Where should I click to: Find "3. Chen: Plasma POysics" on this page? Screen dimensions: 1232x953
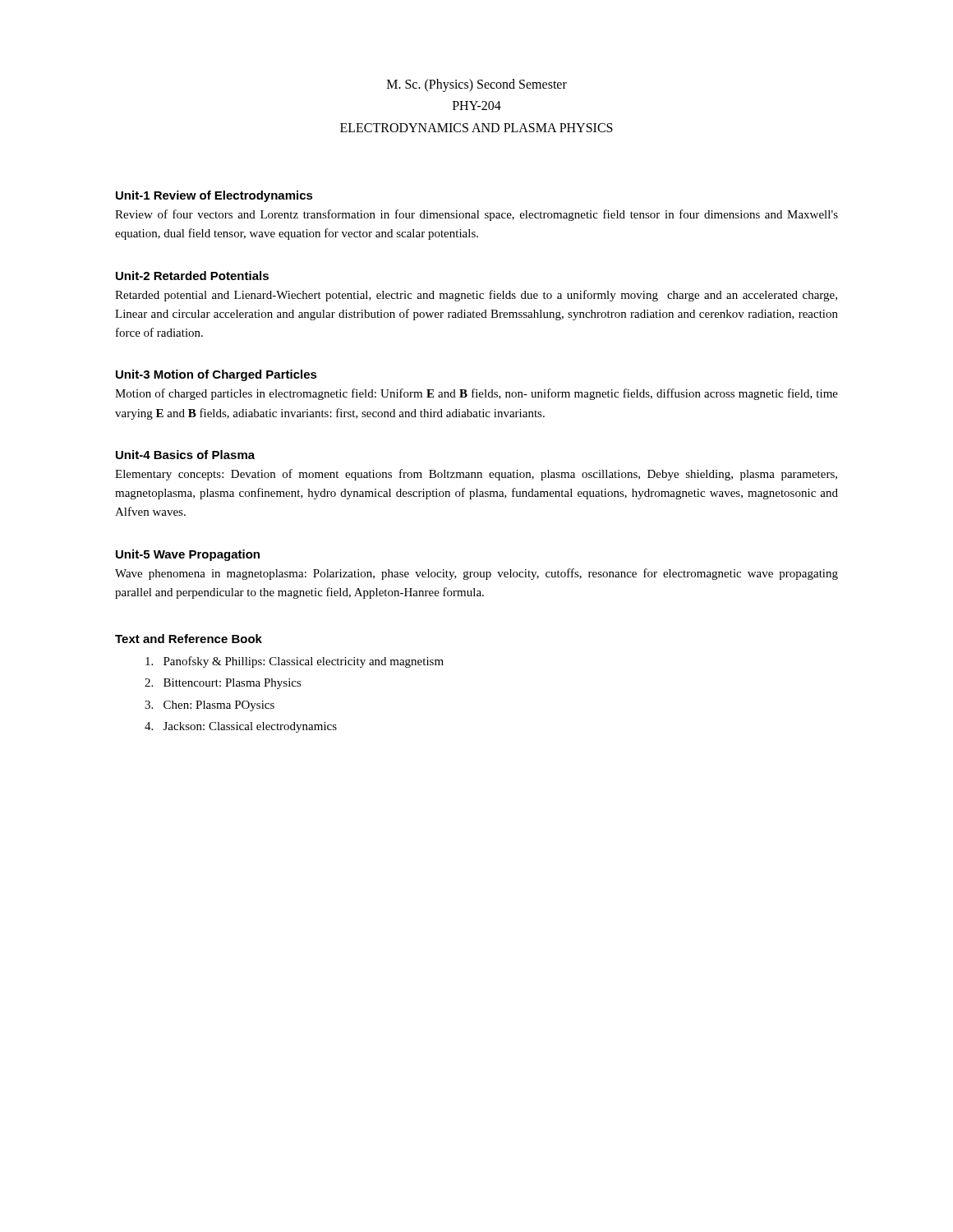[210, 704]
